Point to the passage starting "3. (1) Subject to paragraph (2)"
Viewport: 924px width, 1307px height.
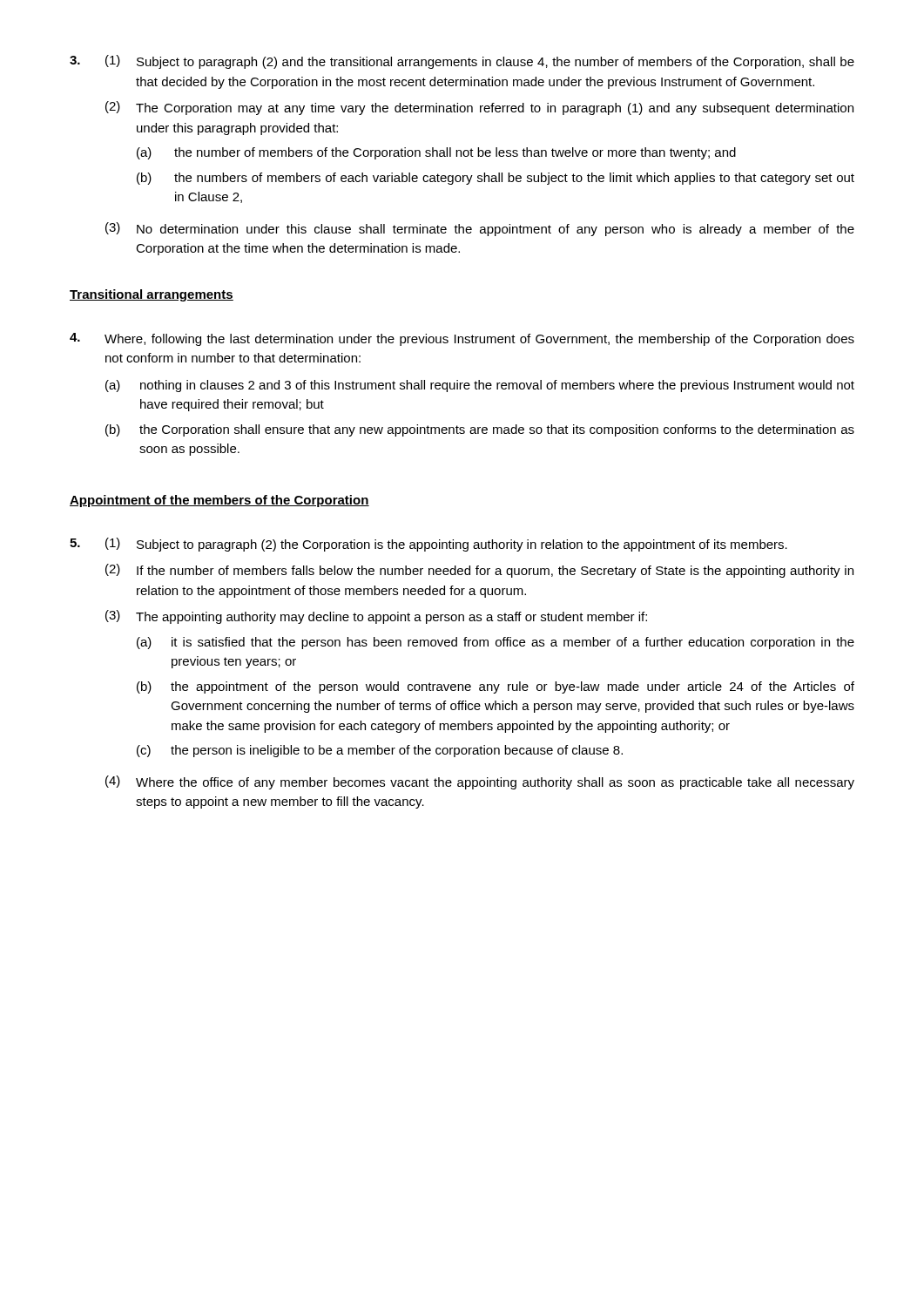tap(462, 155)
